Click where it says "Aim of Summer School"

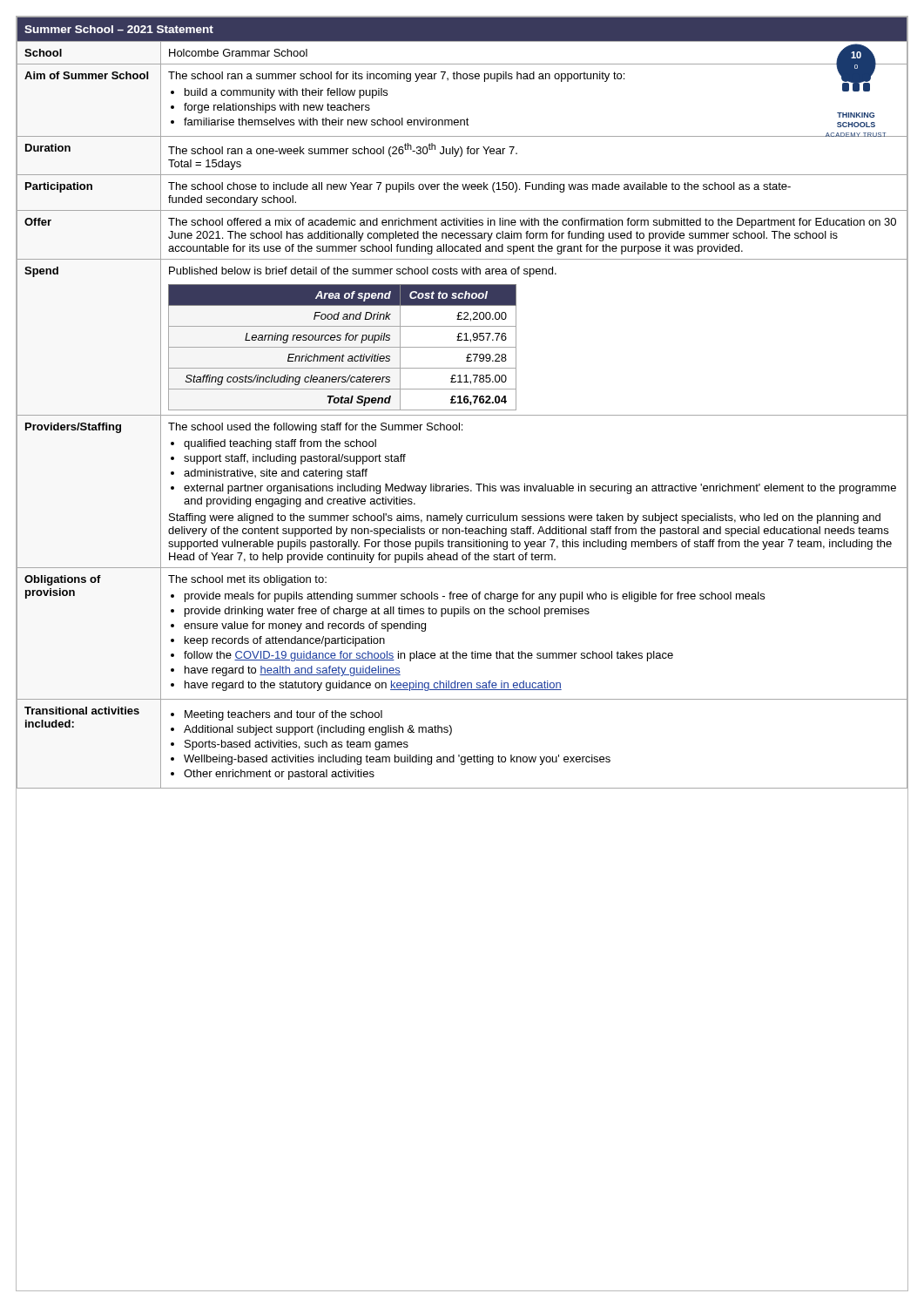tap(87, 75)
